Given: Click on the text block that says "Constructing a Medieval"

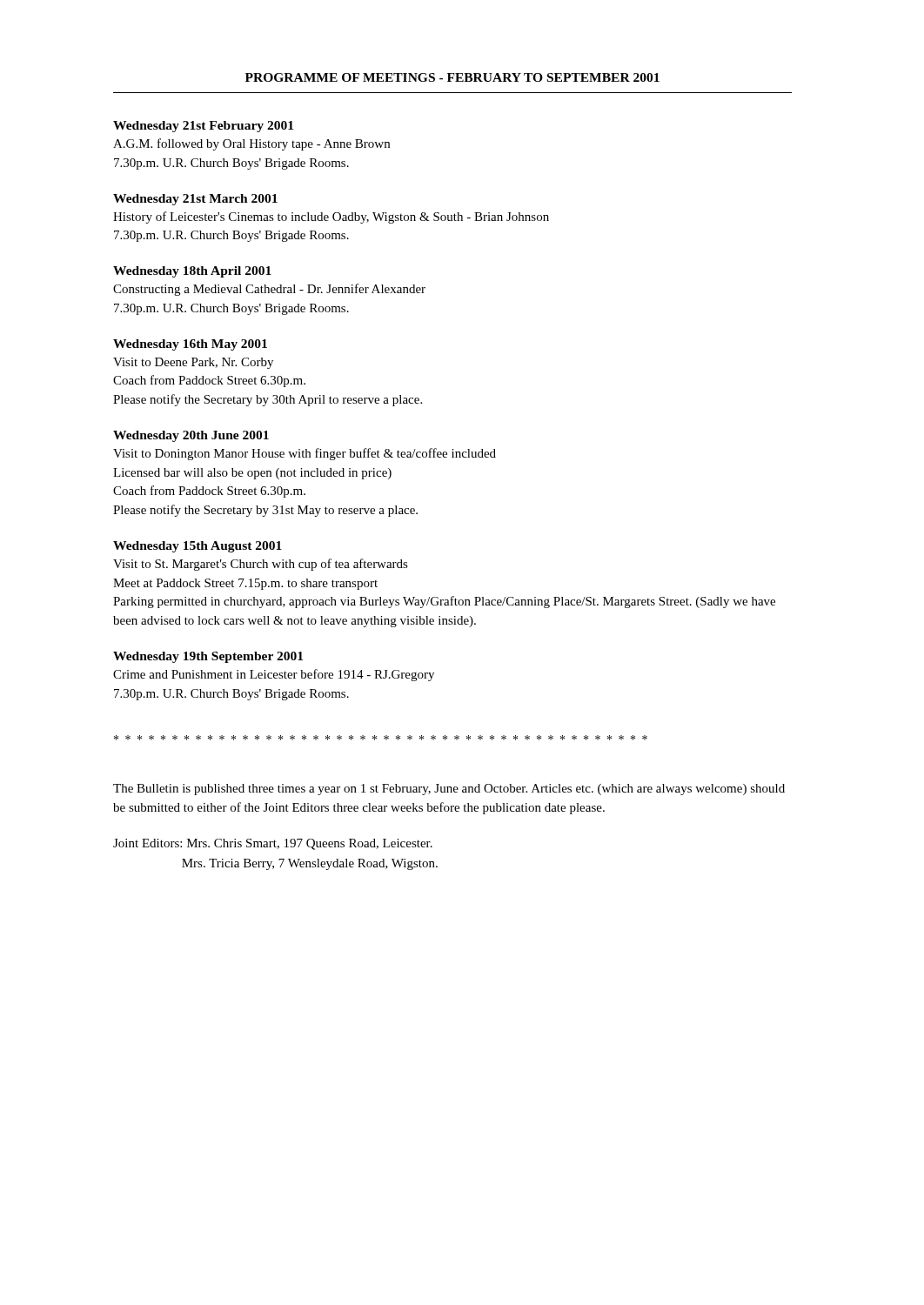Looking at the screenshot, I should pos(269,298).
